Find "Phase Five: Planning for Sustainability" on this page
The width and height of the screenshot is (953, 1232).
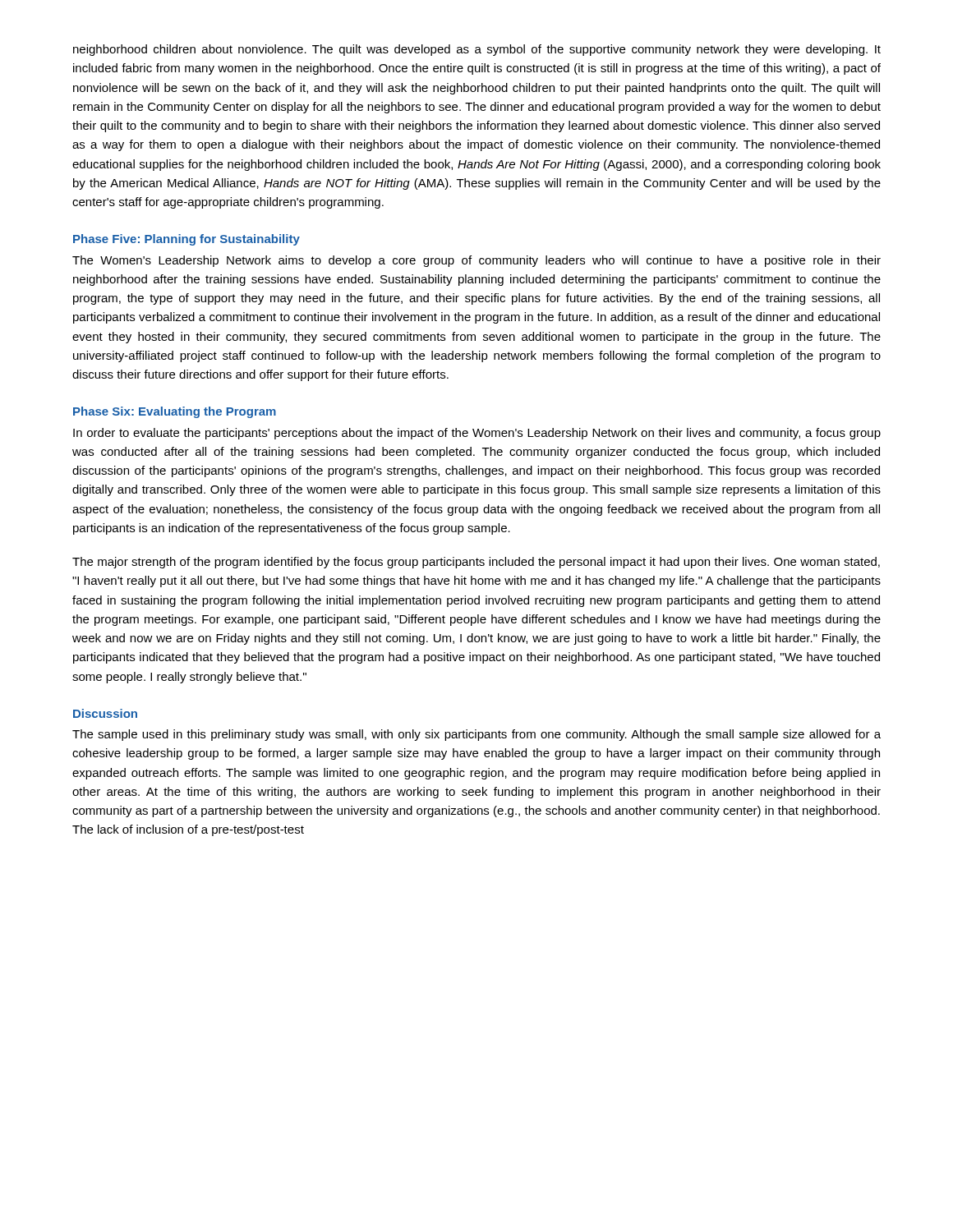click(x=186, y=239)
